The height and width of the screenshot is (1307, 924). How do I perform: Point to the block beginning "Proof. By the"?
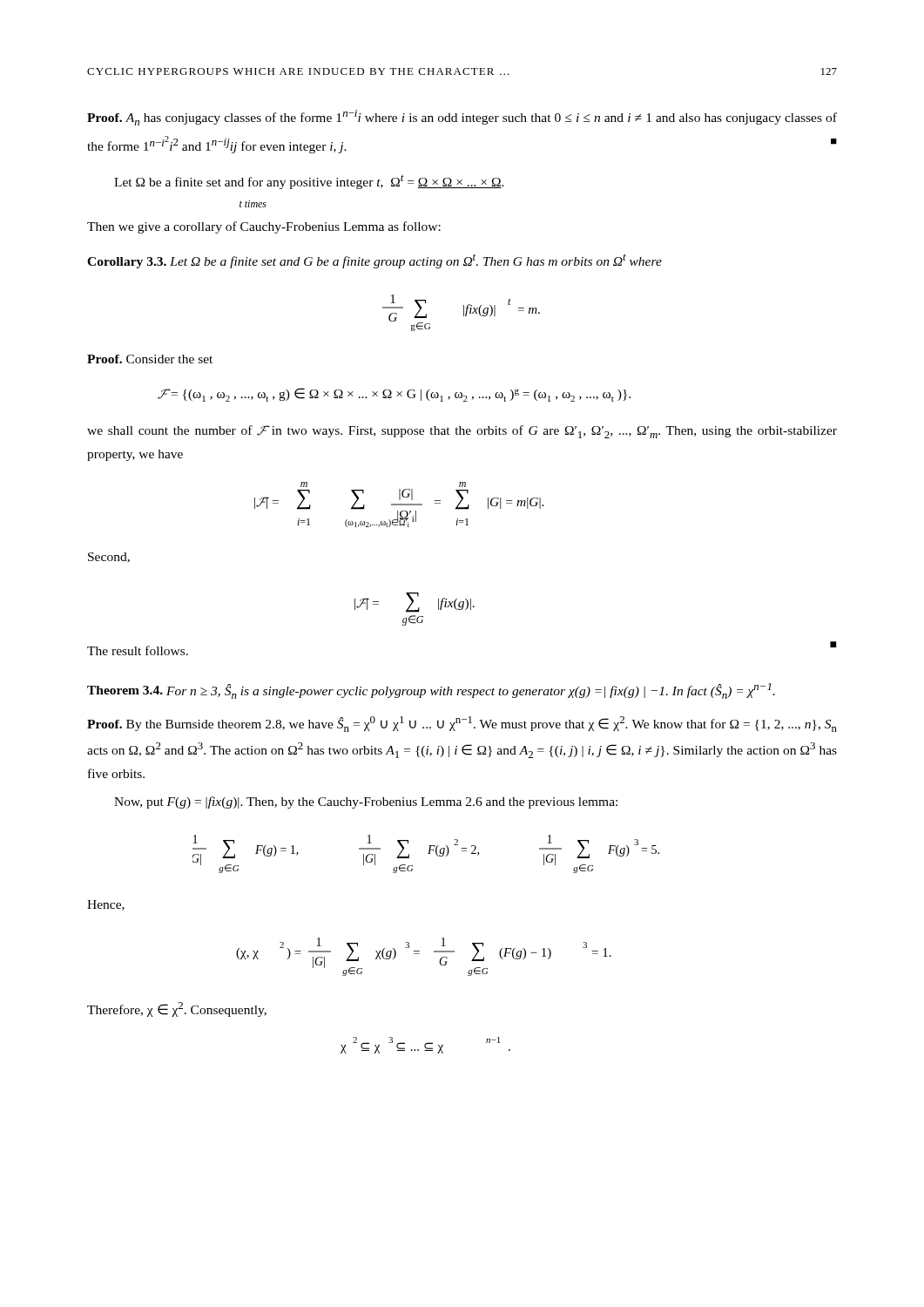462,748
